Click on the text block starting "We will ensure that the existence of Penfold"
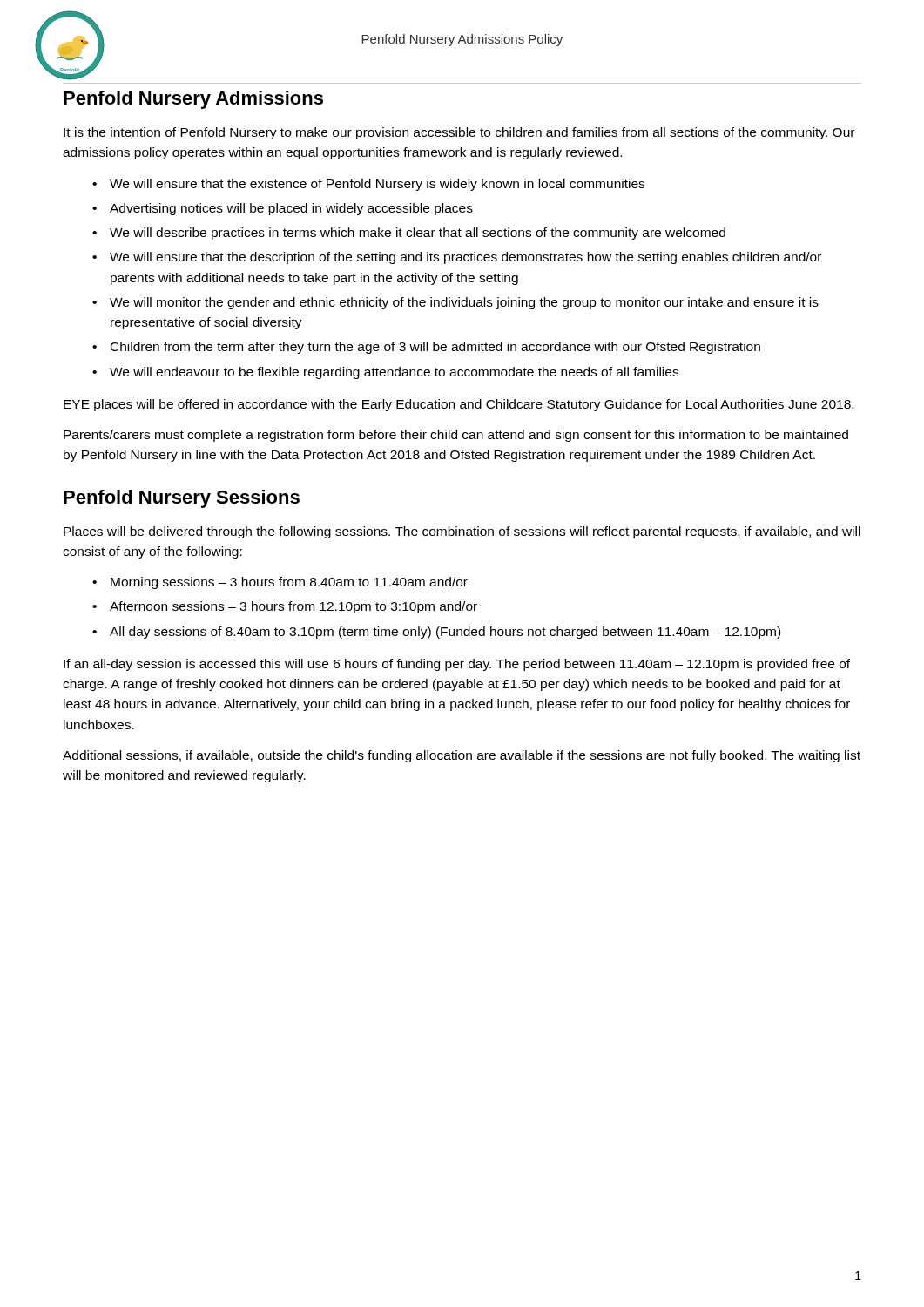Viewport: 924px width, 1307px height. [377, 183]
